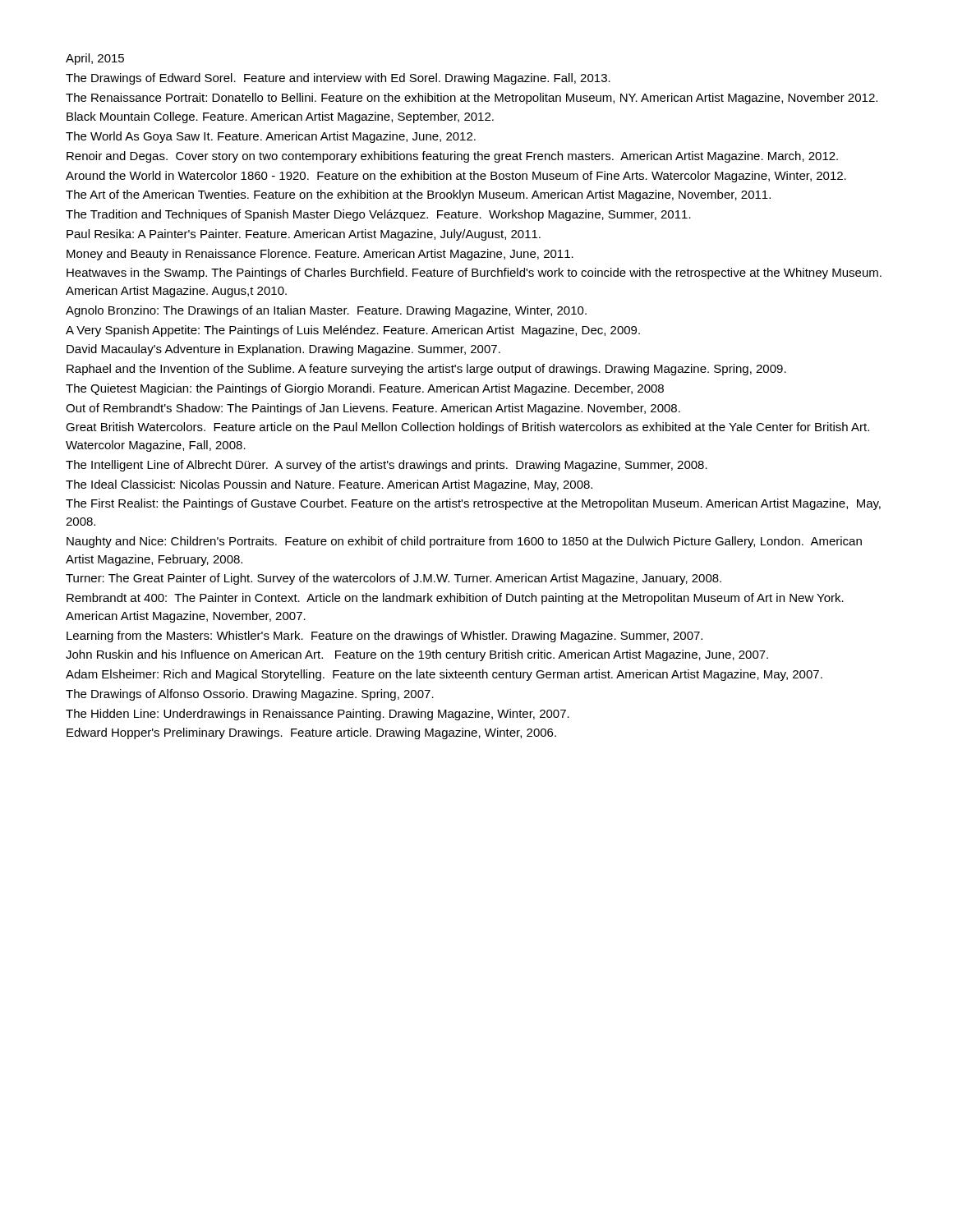Image resolution: width=953 pixels, height=1232 pixels.
Task: Locate the block of text that opens with "The Tradition and Techniques of Spanish Master Diego"
Action: click(x=476, y=214)
